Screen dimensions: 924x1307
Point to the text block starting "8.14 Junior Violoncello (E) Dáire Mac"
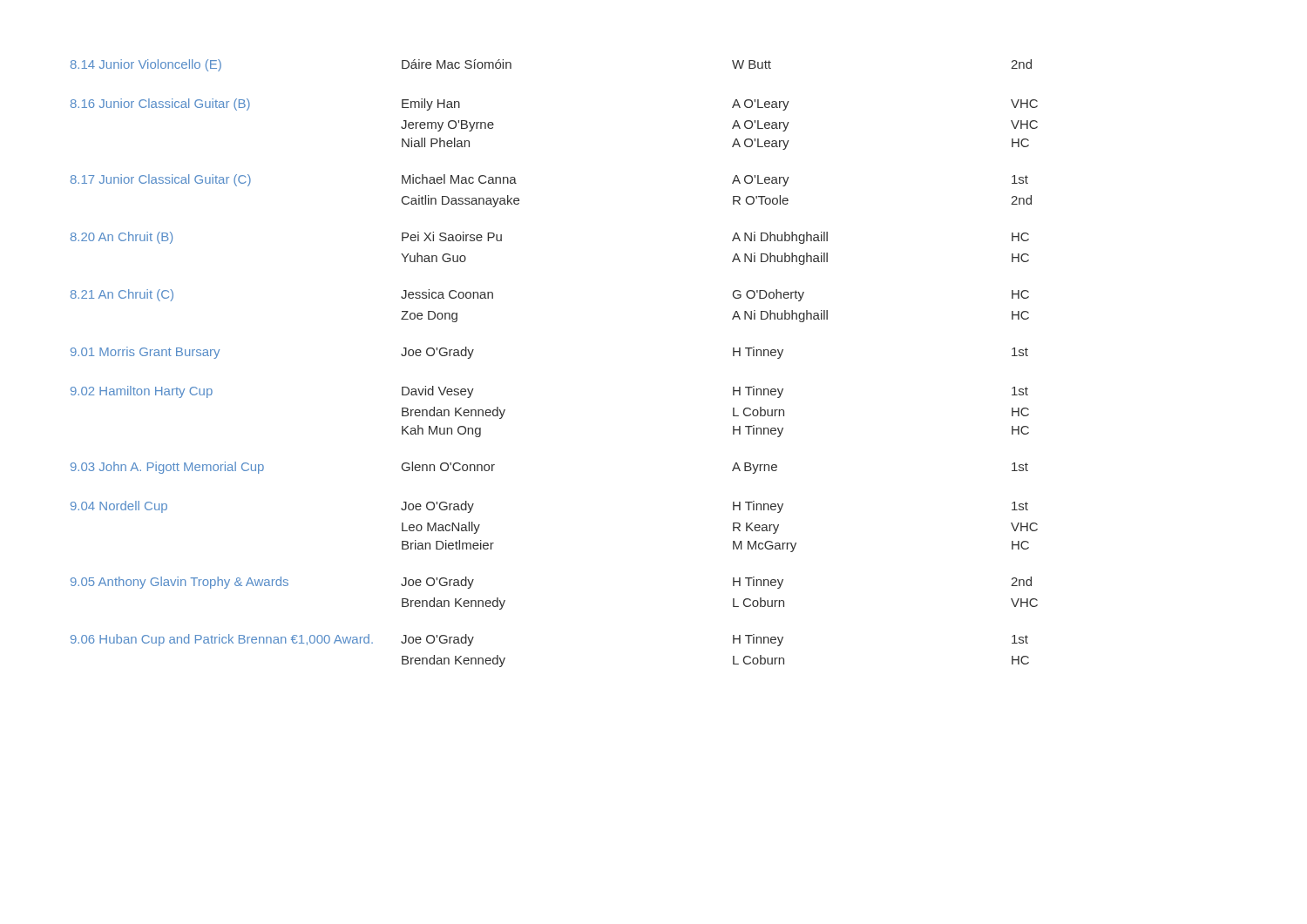coord(148,65)
